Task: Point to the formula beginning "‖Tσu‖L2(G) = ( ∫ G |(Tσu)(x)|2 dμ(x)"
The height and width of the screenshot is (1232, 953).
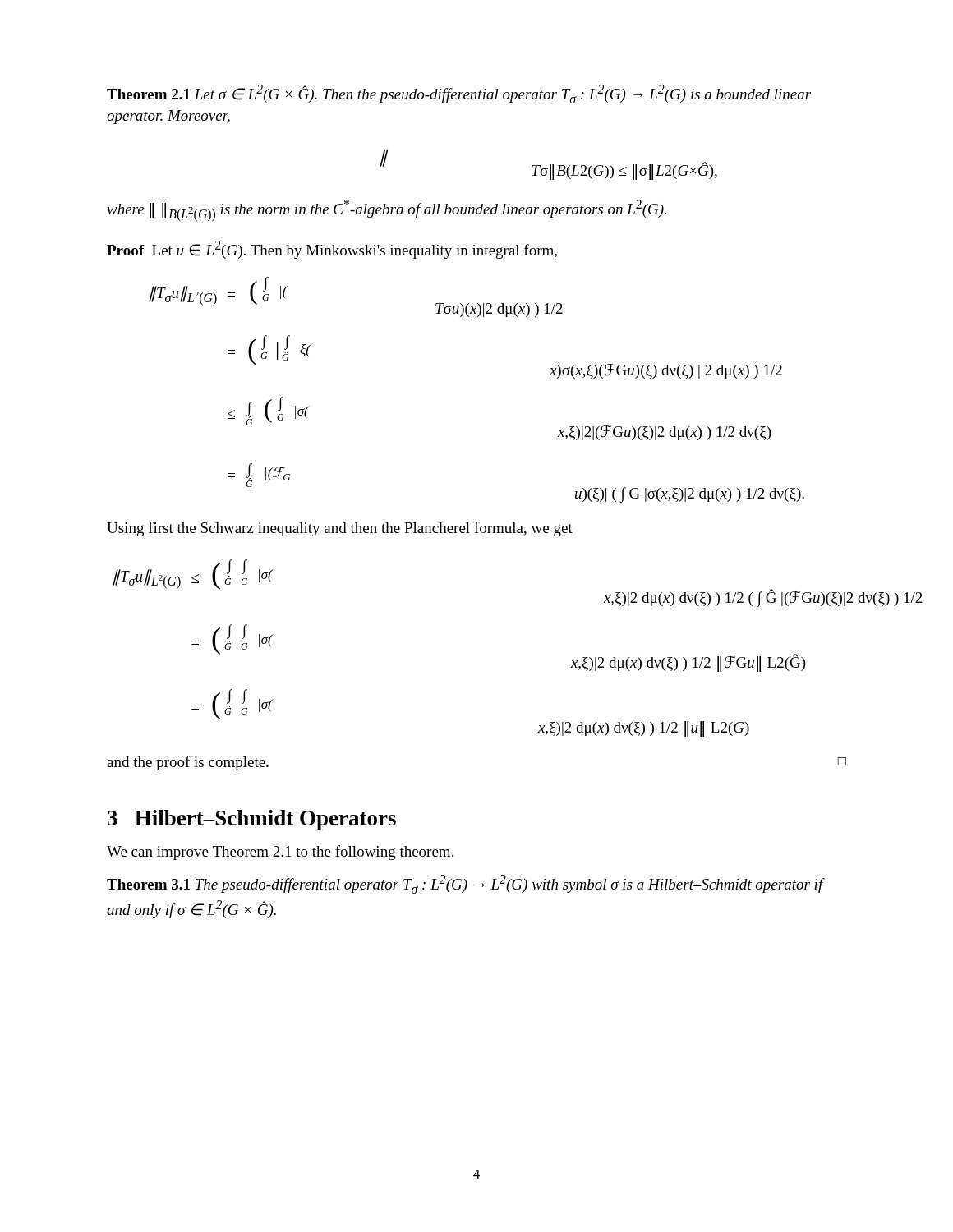Action: point(185,297)
